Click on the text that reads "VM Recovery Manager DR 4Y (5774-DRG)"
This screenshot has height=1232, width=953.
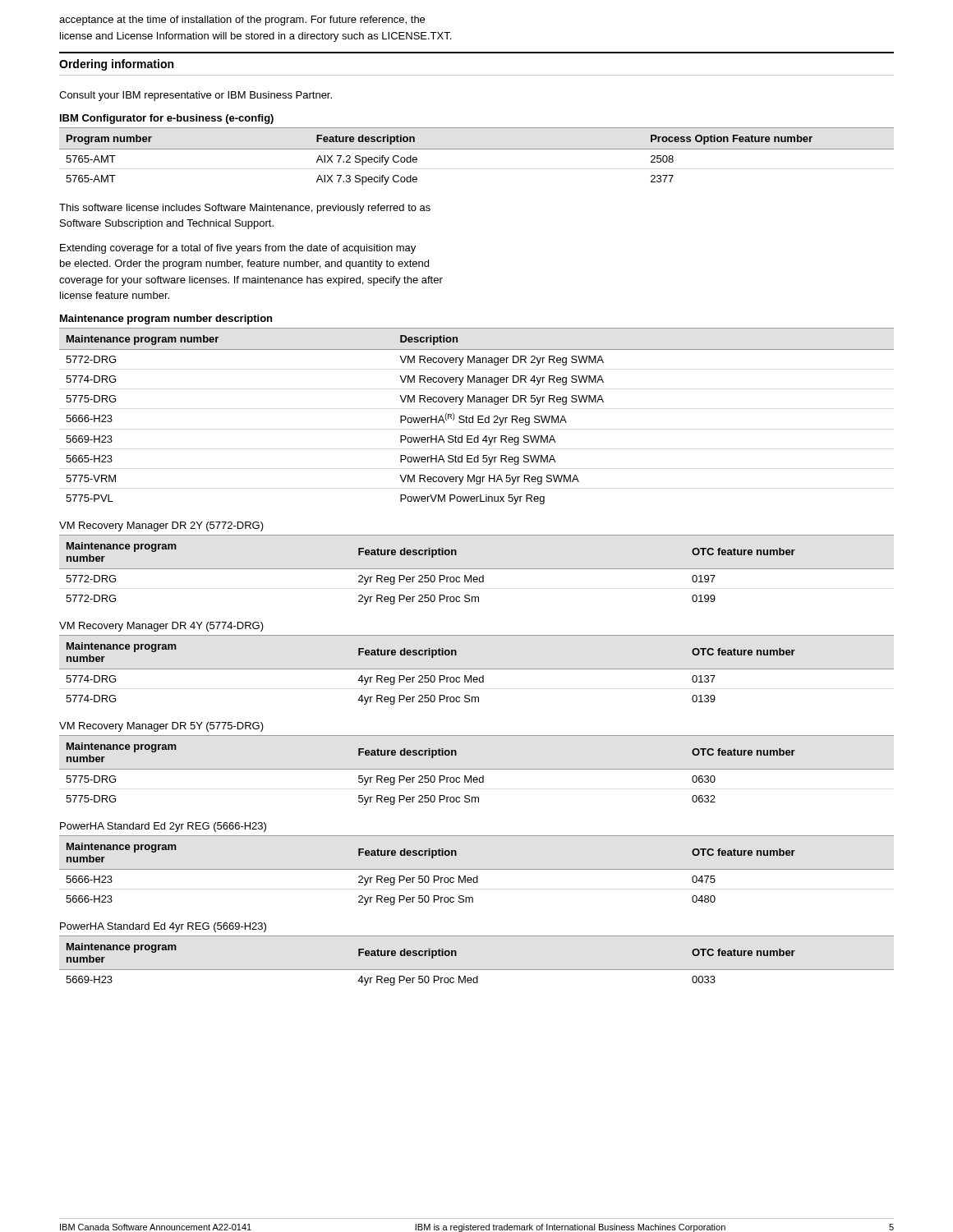click(x=161, y=625)
